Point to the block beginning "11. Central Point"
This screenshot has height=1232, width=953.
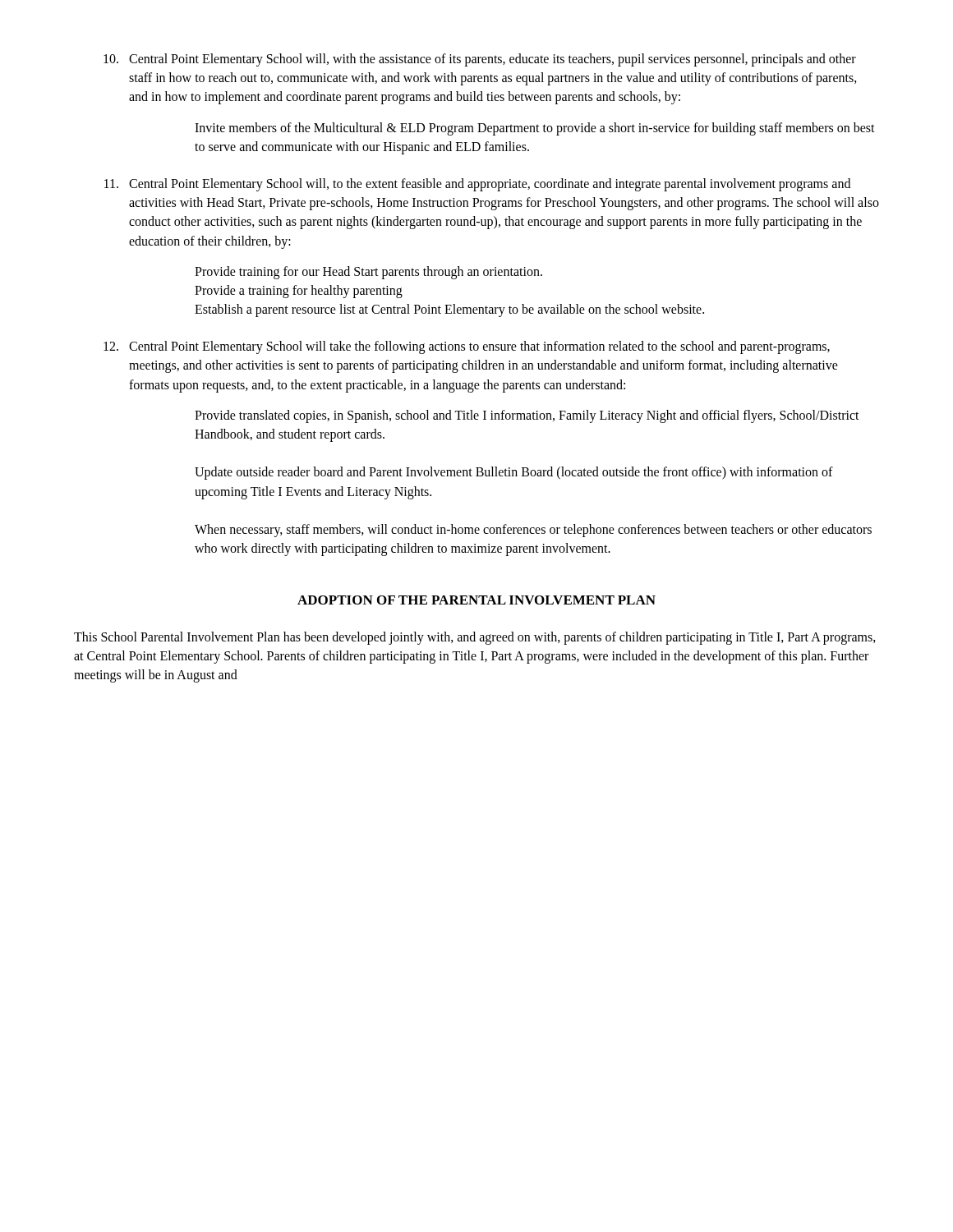pyautogui.click(x=477, y=185)
